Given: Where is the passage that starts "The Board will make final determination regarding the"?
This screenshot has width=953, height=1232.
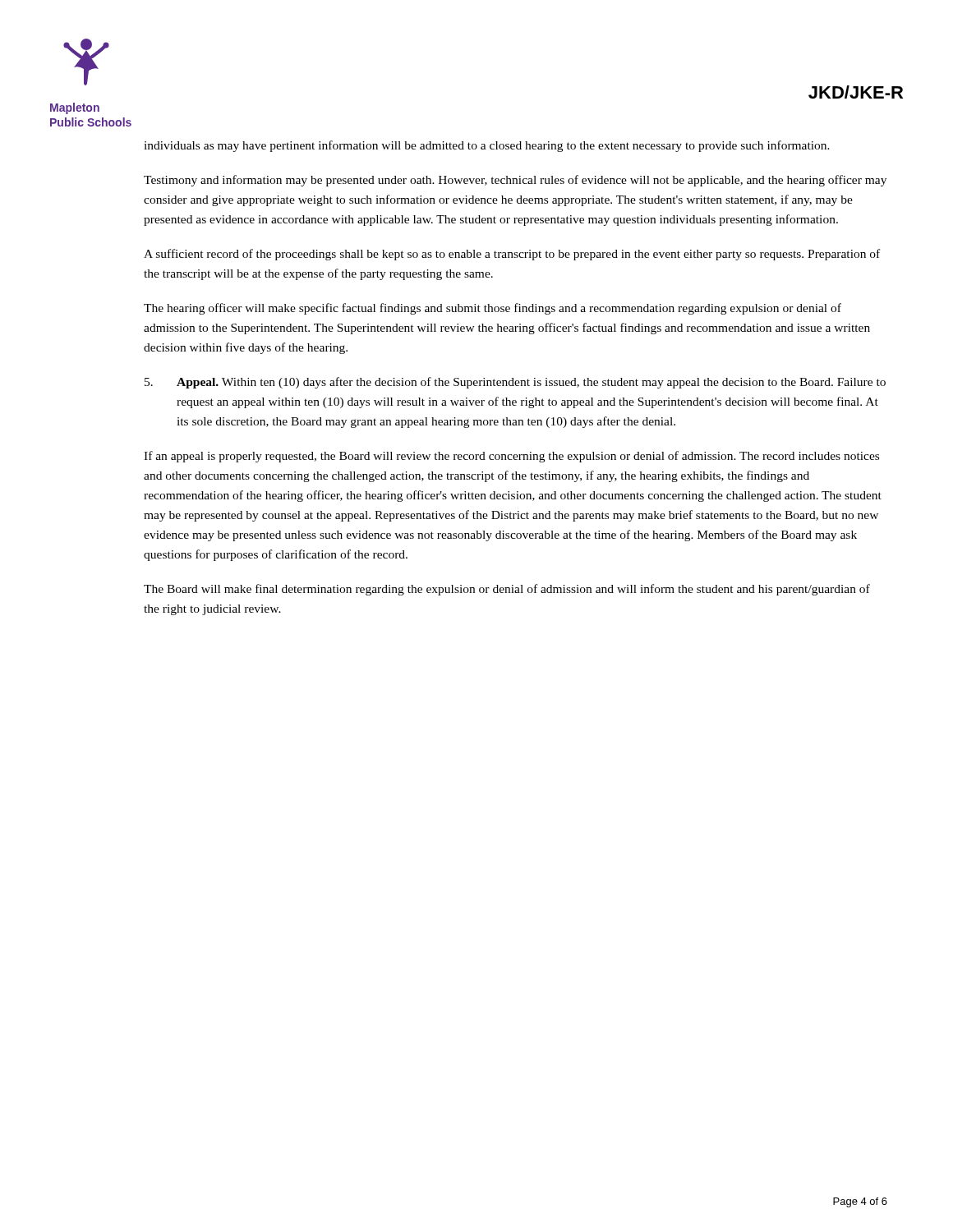Looking at the screenshot, I should click(x=507, y=599).
